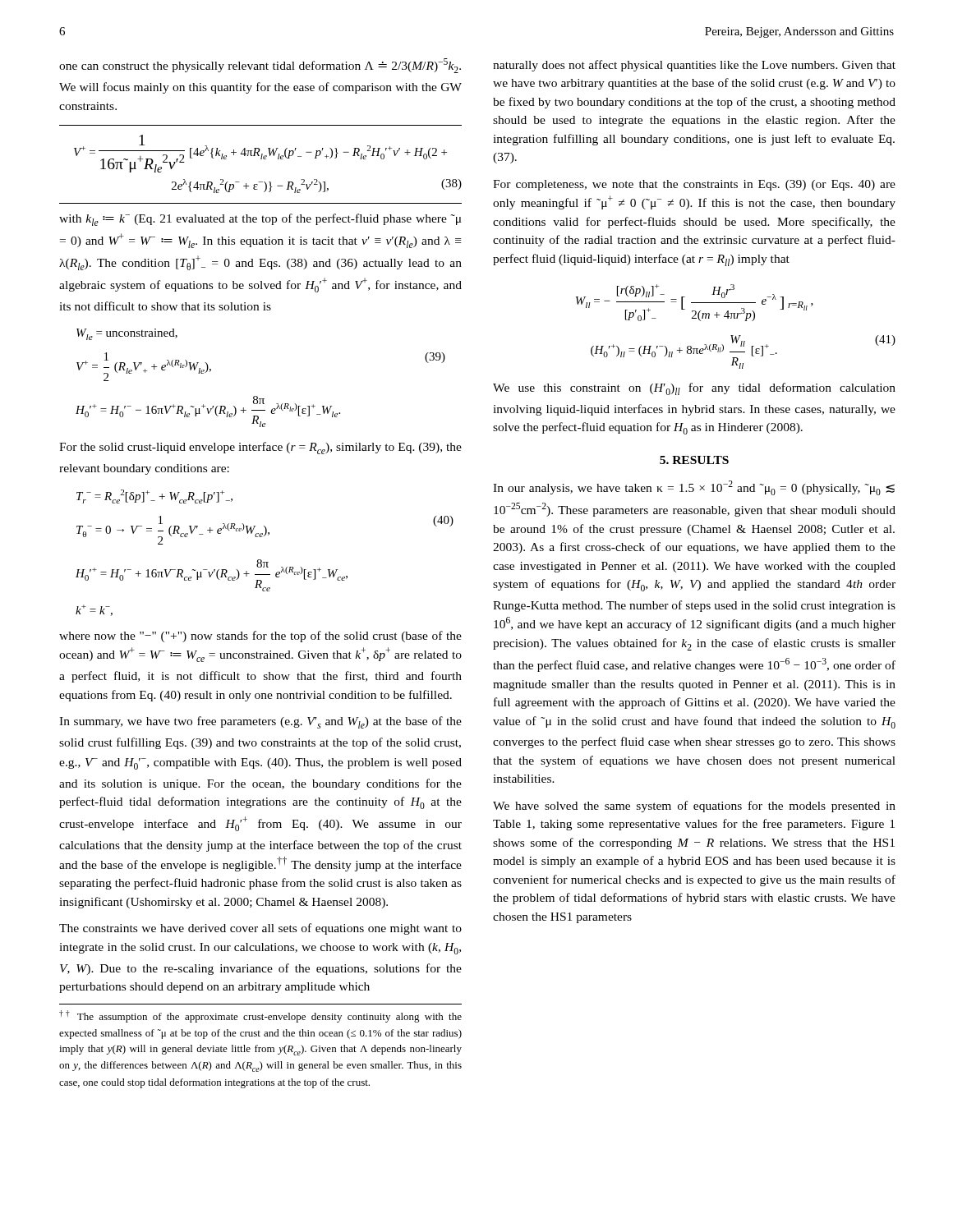
Task: Select the text block that says "The constraints we have derived cover all"
Action: pos(260,957)
